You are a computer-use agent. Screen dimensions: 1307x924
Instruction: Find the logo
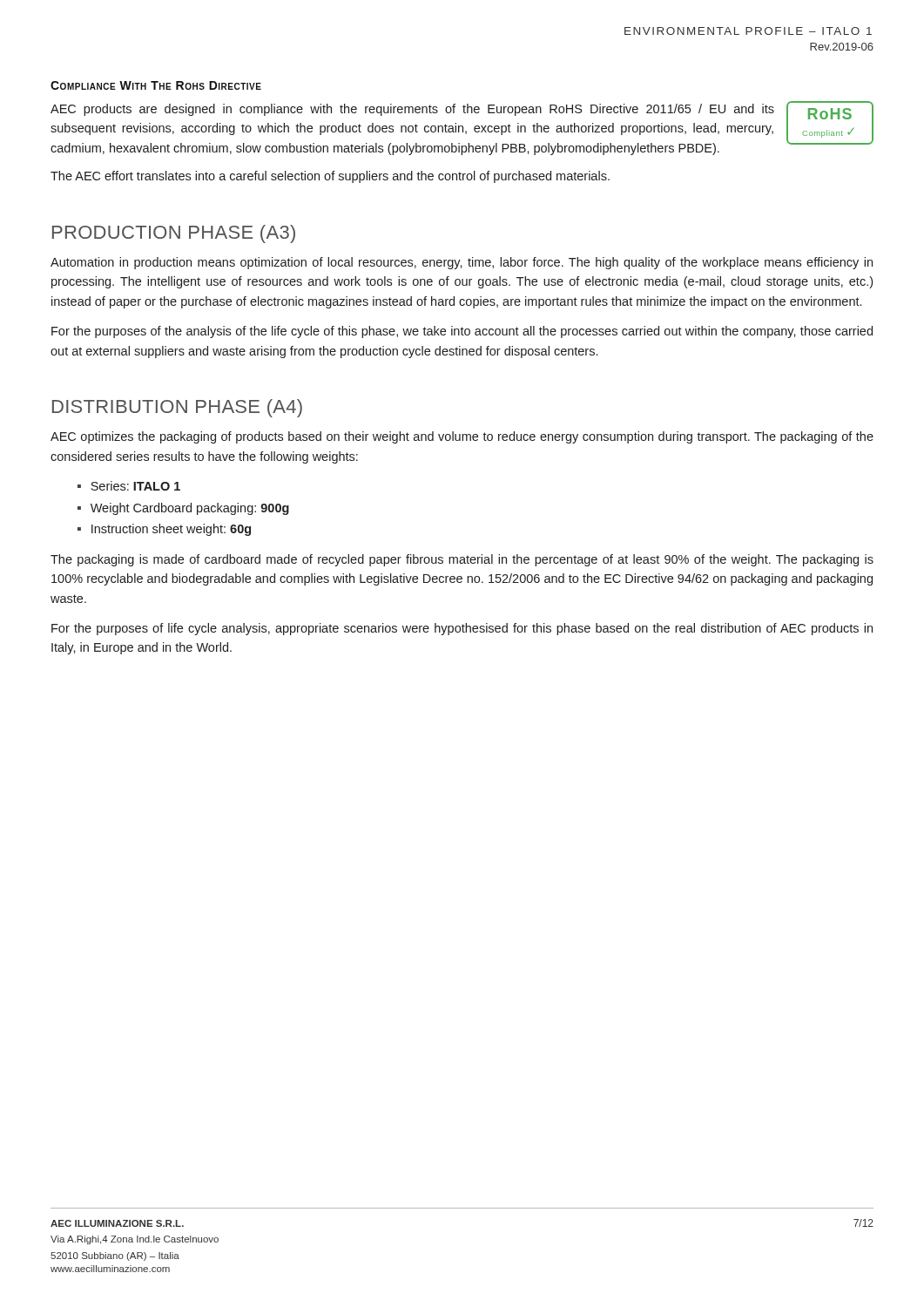[x=830, y=123]
